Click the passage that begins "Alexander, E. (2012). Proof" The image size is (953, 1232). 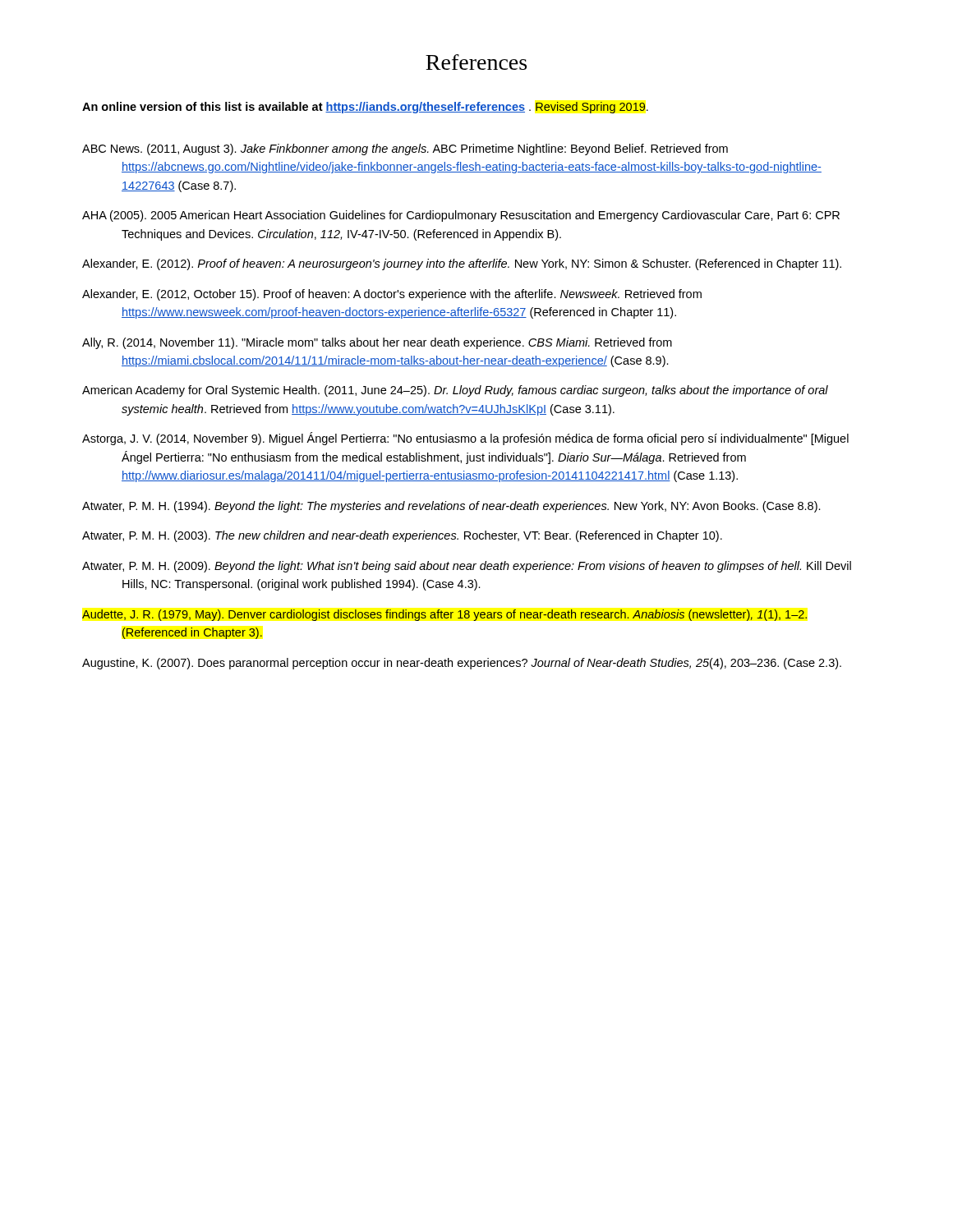pyautogui.click(x=462, y=264)
